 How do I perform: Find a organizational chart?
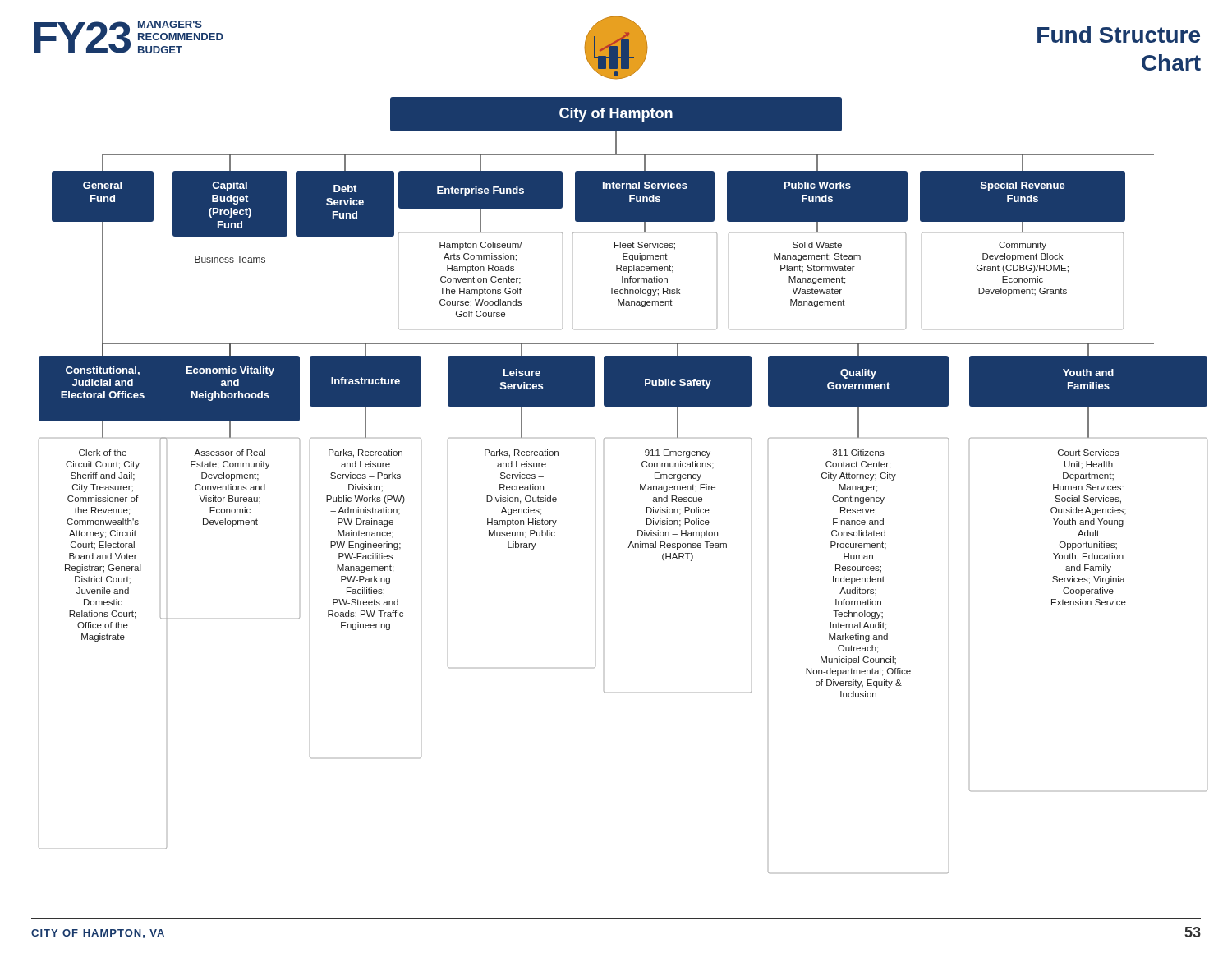click(616, 495)
